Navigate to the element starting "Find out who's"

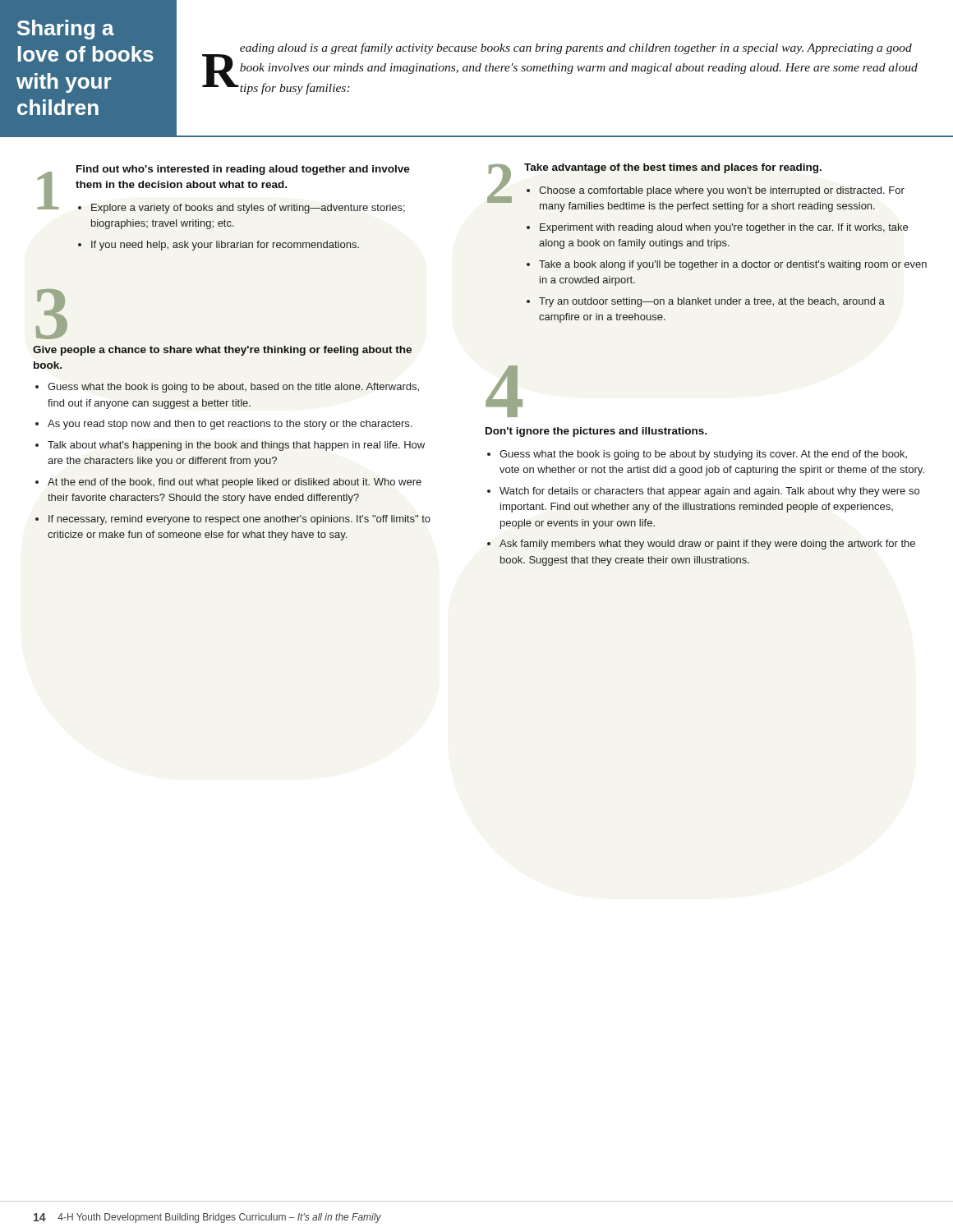click(255, 177)
